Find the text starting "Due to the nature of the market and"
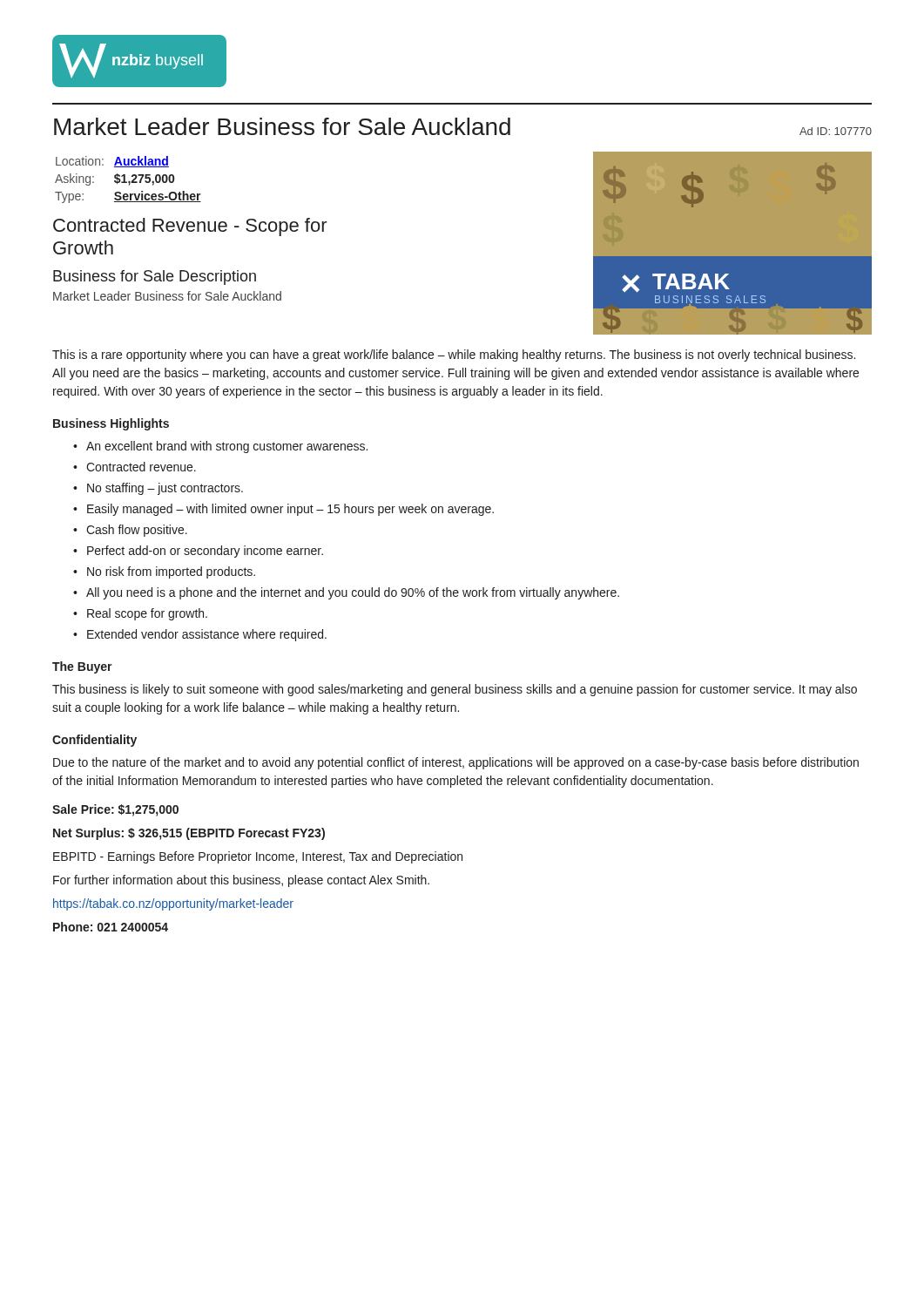 click(456, 772)
